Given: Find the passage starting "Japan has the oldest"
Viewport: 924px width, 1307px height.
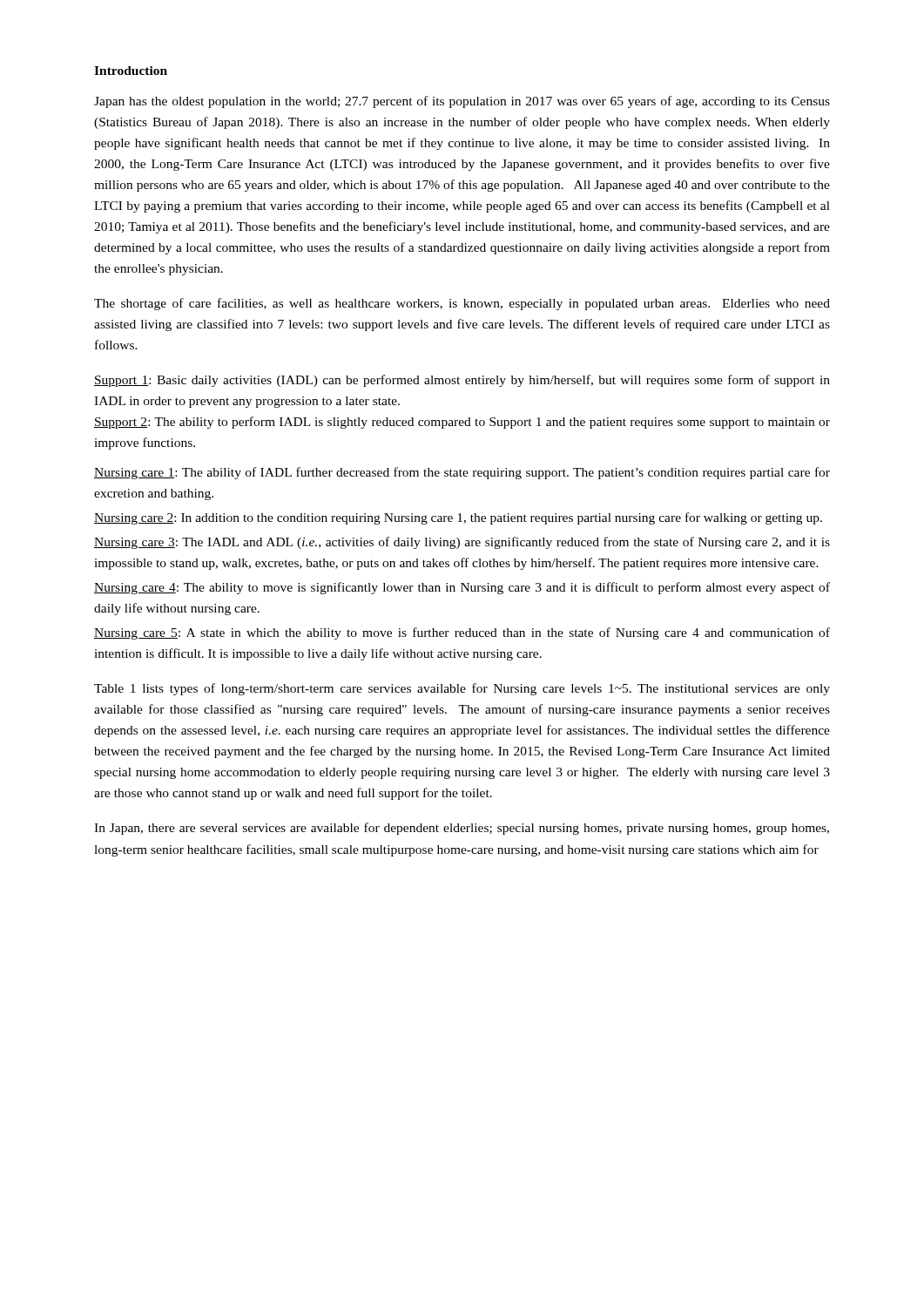Looking at the screenshot, I should [x=462, y=184].
